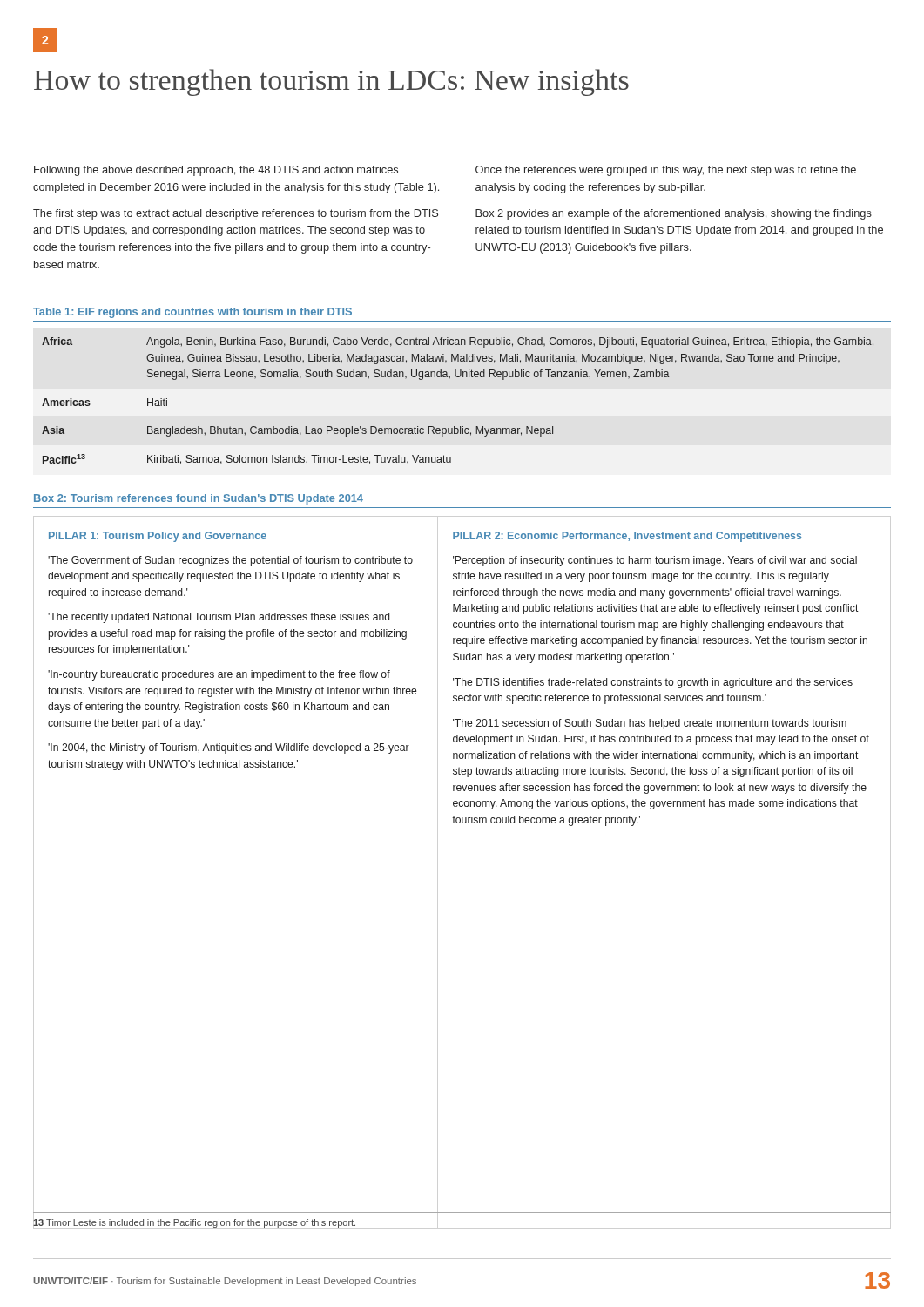Select the text block containing "Following the above described approach, the"
Viewport: 924px width, 1307px height.
(x=241, y=217)
